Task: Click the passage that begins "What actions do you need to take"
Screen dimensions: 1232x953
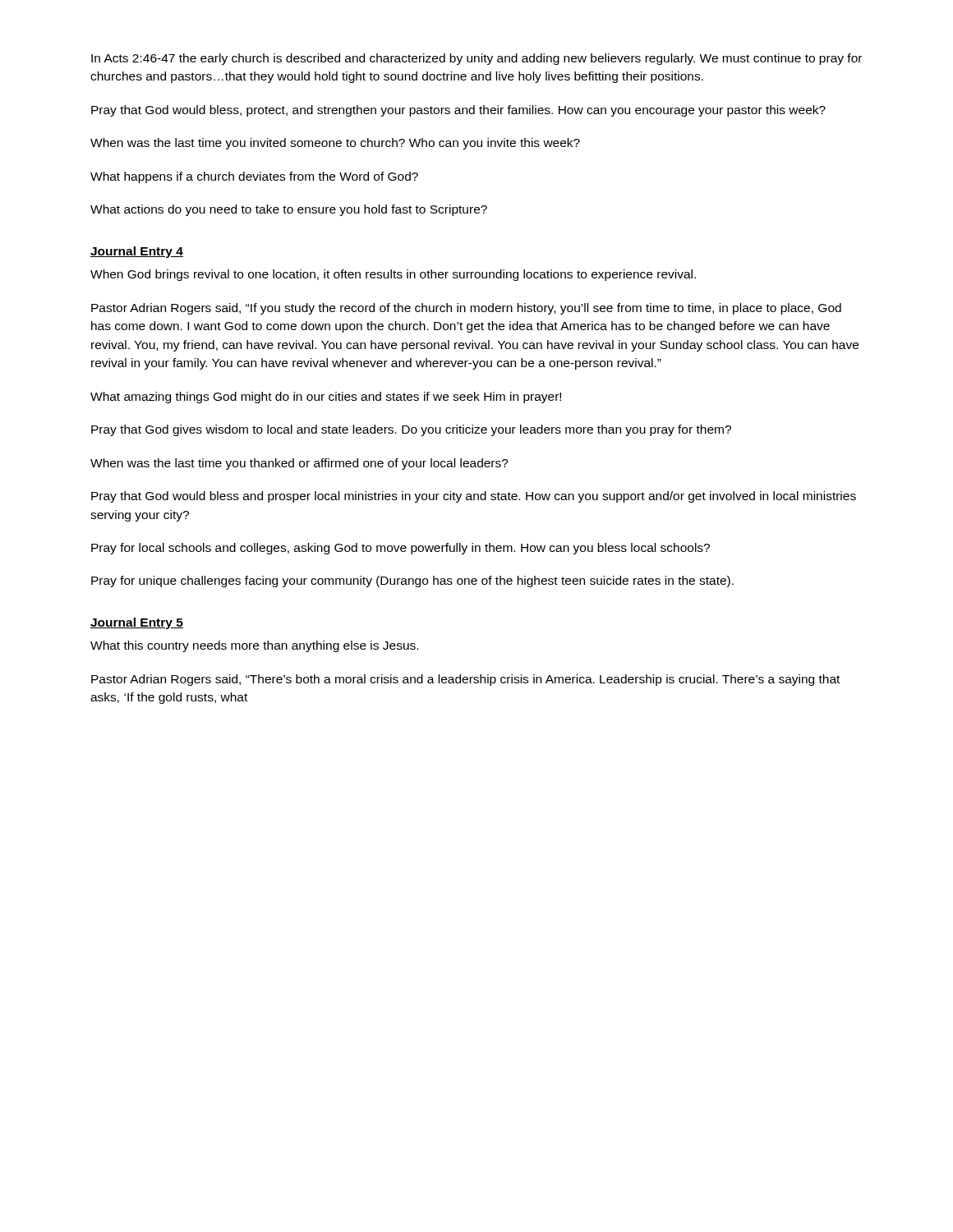Action: 289,209
